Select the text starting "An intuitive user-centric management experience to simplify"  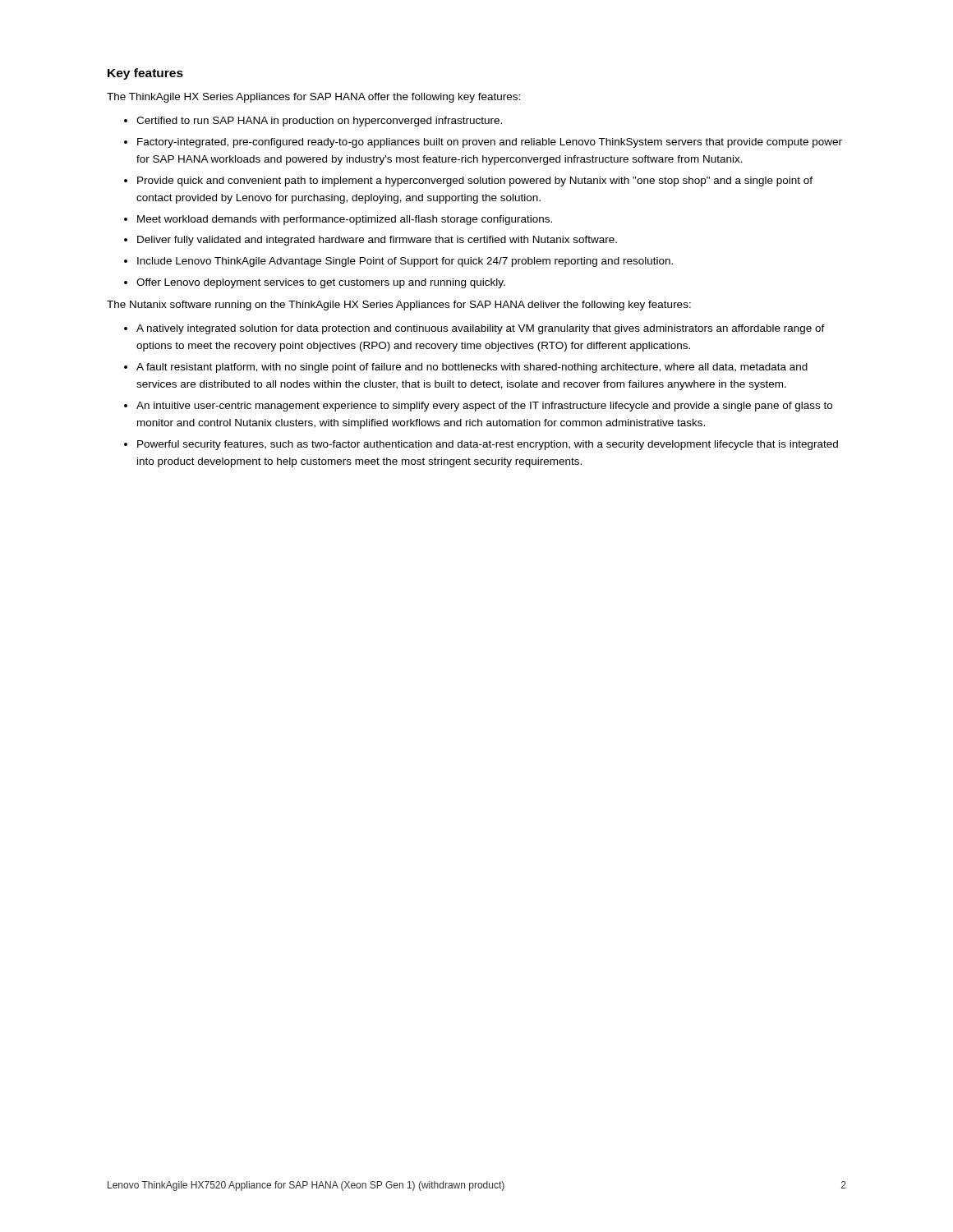[485, 414]
